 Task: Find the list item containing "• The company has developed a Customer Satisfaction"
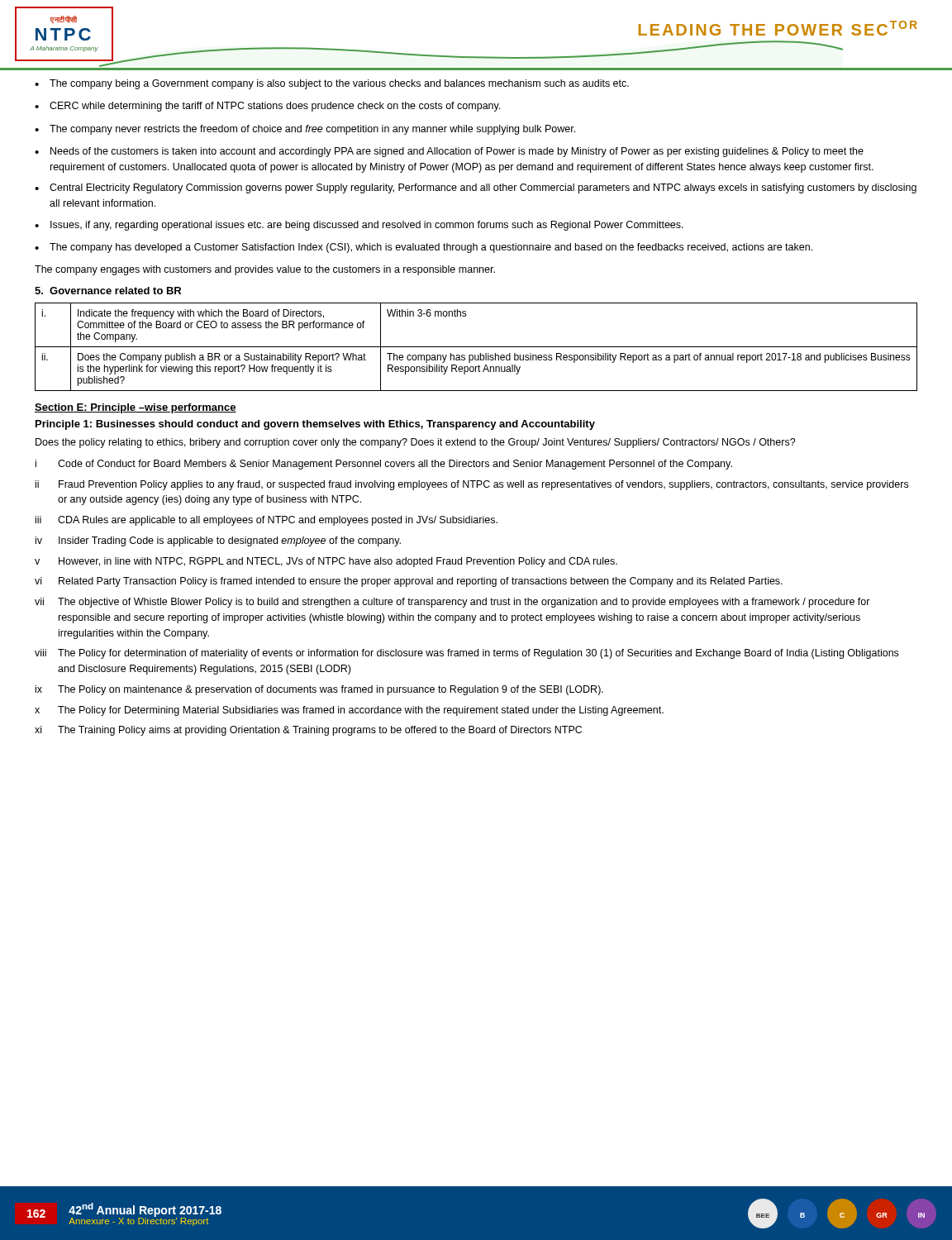pyautogui.click(x=424, y=248)
